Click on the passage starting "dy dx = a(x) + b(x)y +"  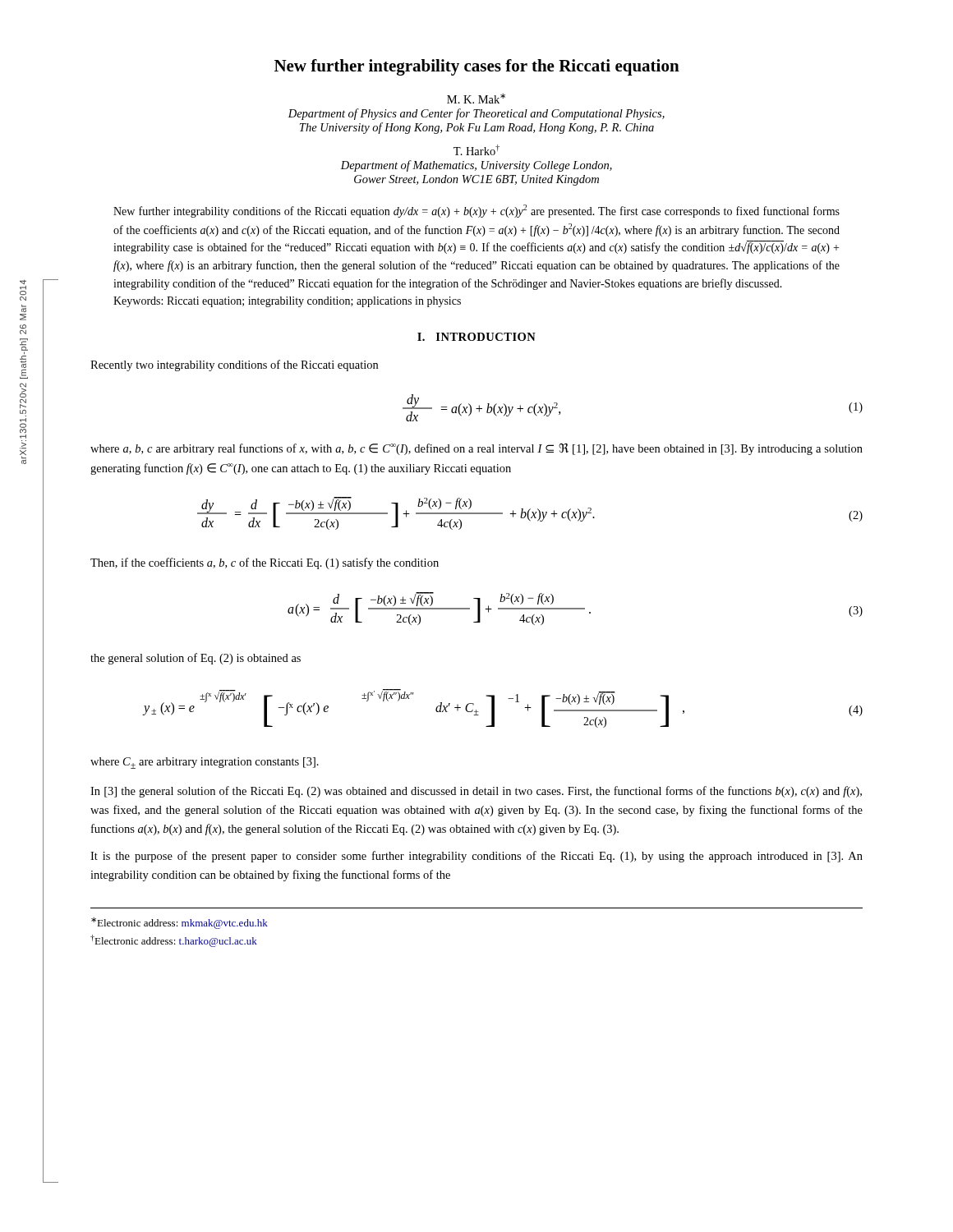470,408
